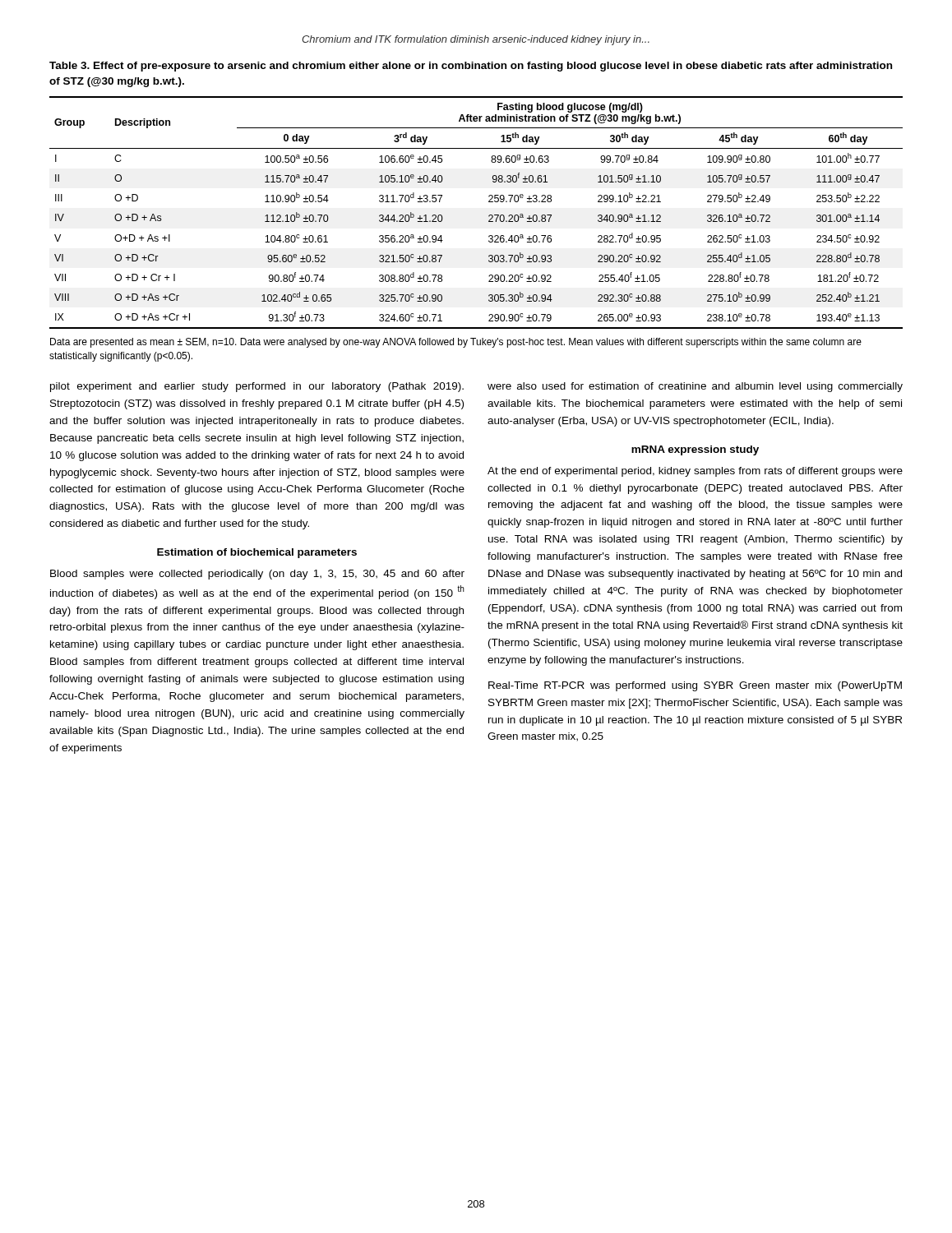Point to the element starting "pilot experiment and"

[257, 455]
